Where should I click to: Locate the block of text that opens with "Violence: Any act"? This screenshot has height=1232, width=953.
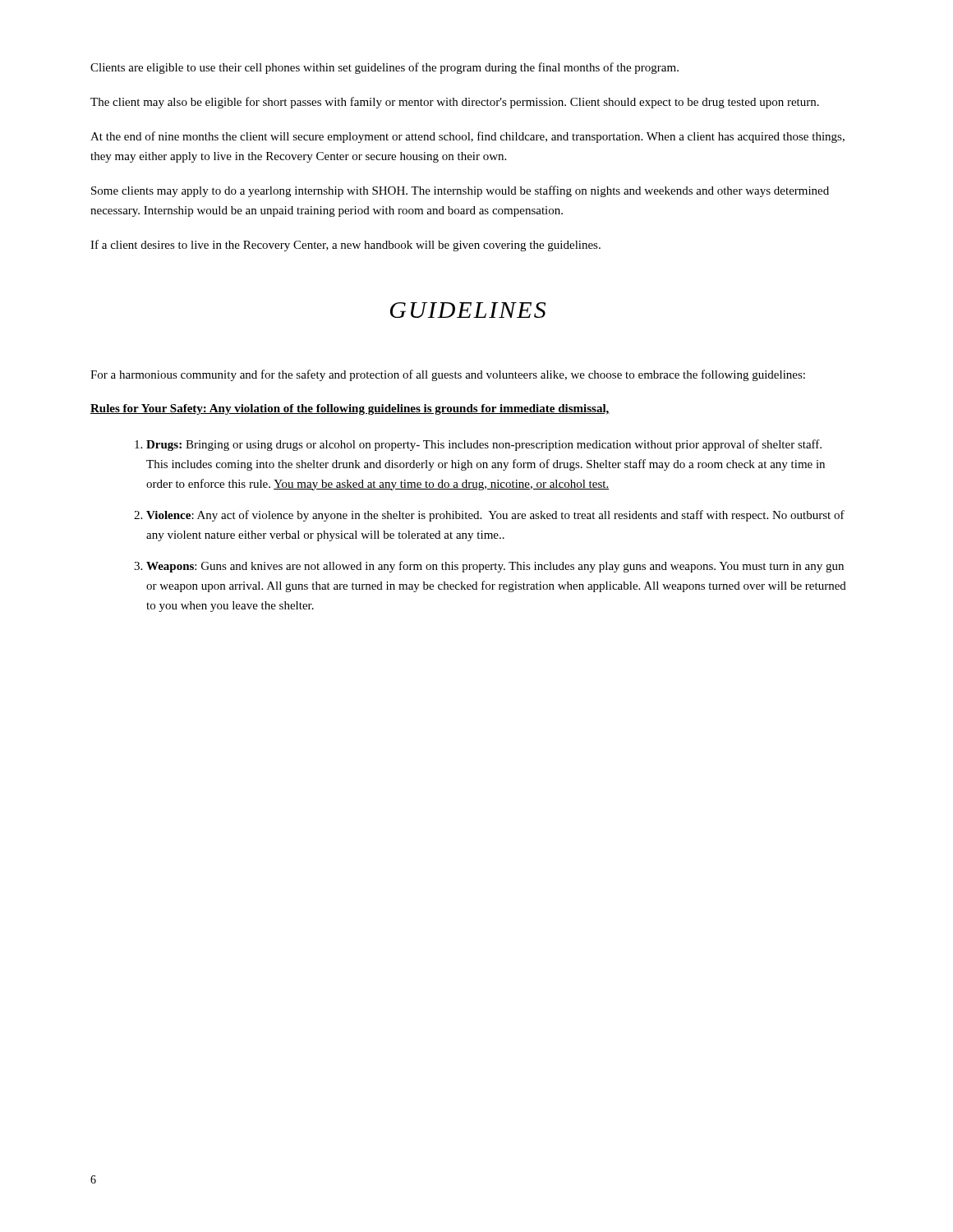495,524
